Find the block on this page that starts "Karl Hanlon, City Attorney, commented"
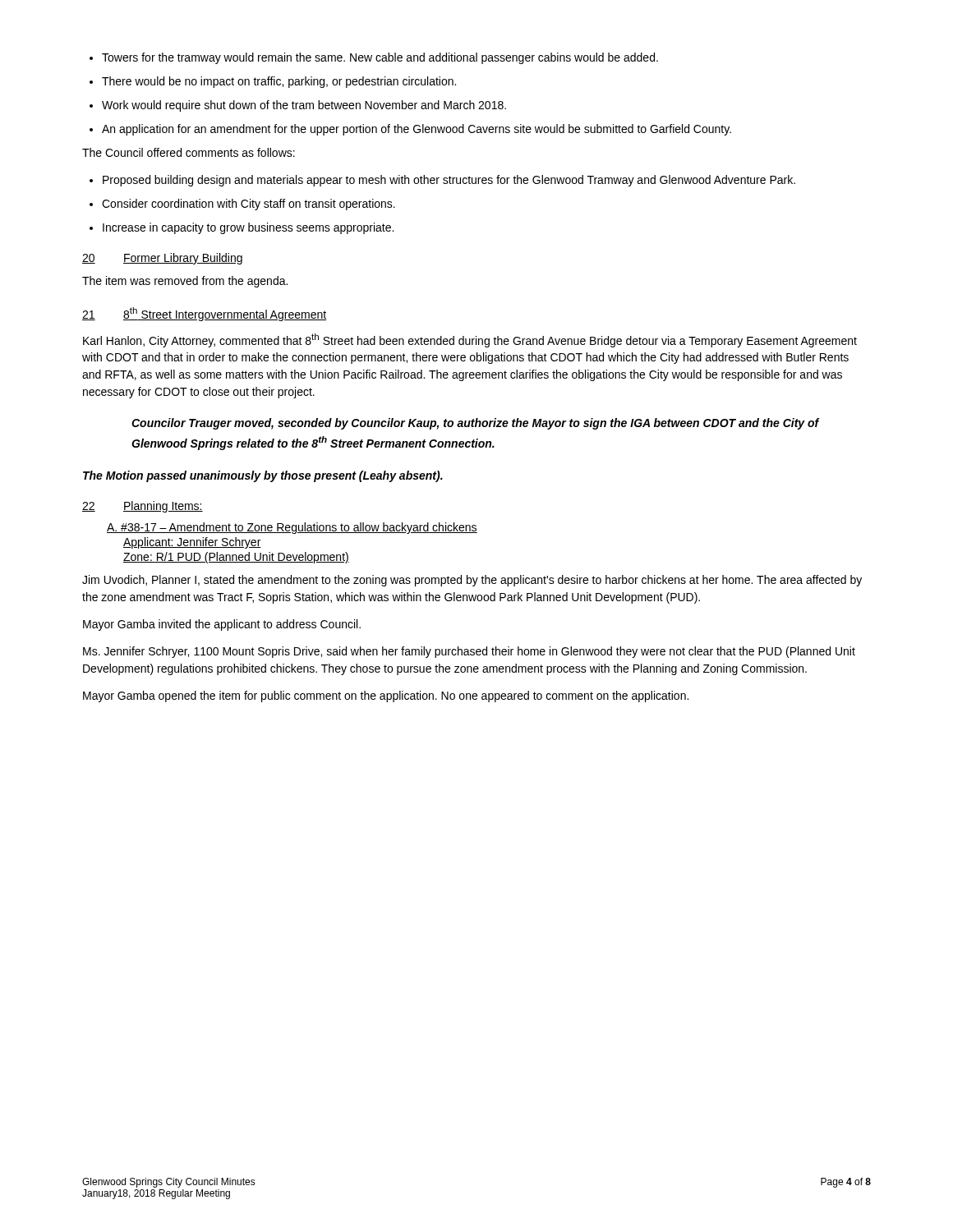The height and width of the screenshot is (1232, 953). 469,365
